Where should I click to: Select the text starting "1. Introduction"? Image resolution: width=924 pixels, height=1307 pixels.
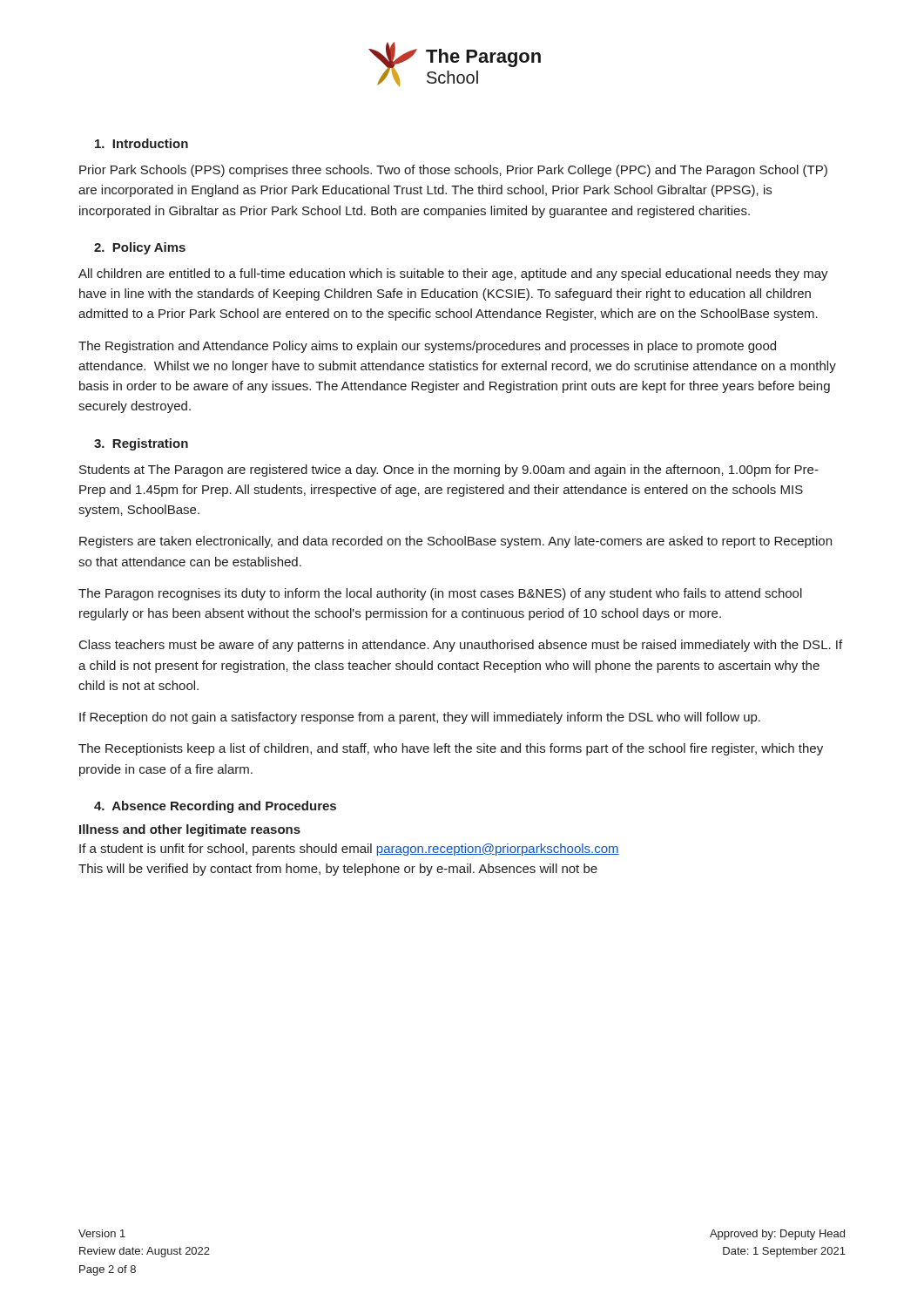141,143
